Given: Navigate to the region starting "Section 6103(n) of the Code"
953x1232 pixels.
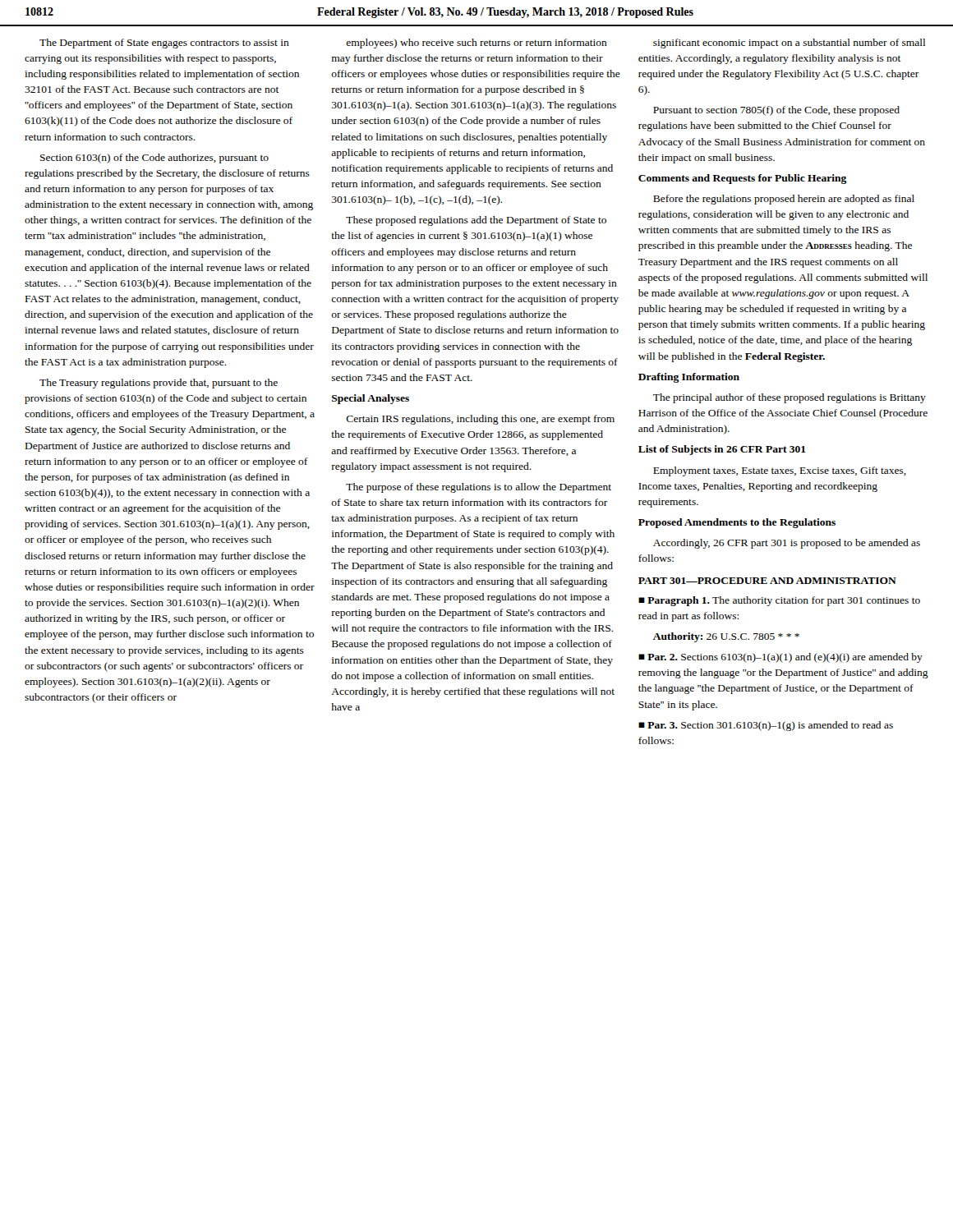Looking at the screenshot, I should [x=170, y=259].
